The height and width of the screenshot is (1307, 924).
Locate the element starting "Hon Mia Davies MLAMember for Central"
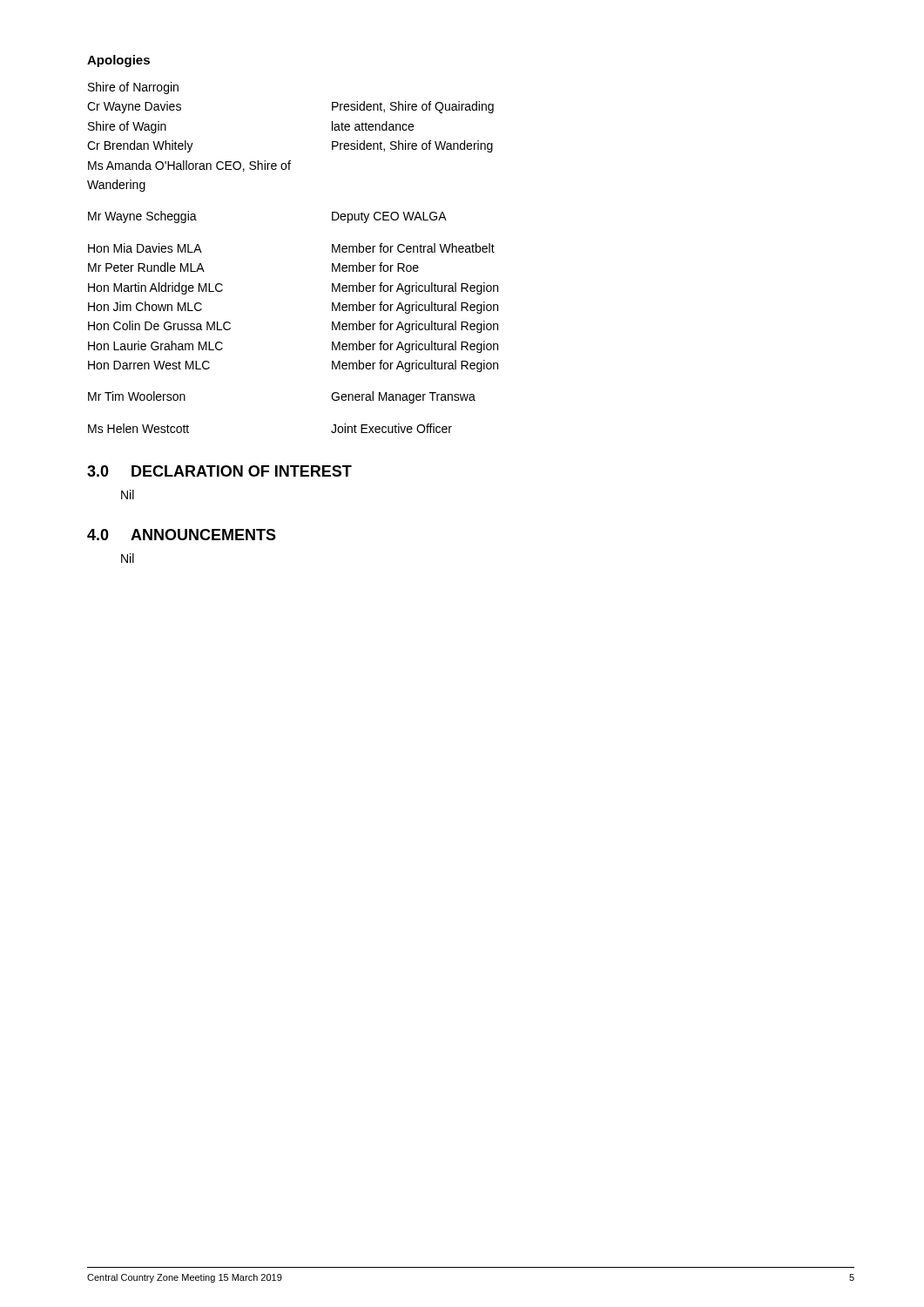pyautogui.click(x=471, y=307)
